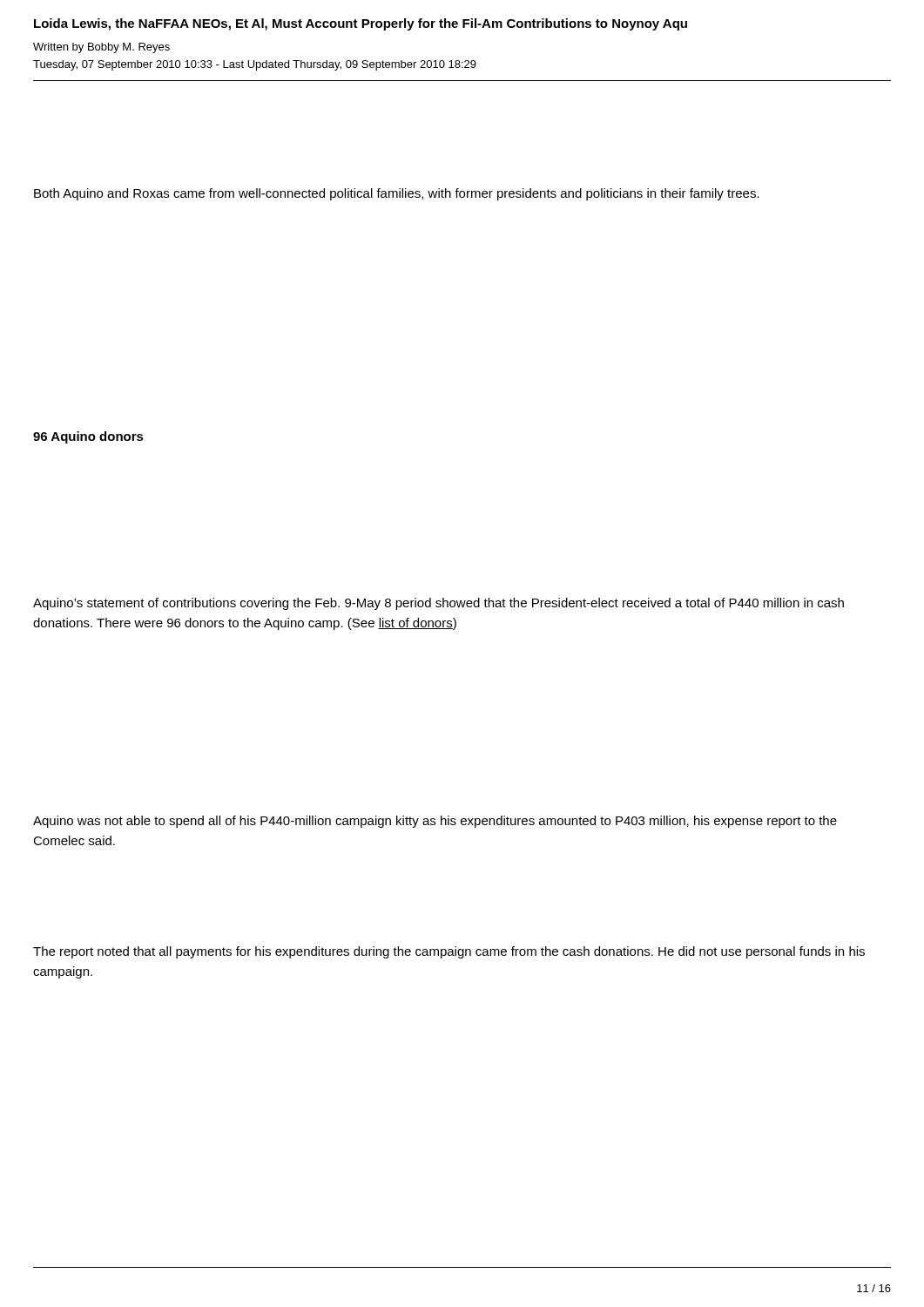Point to "96 Aquino donors"
Screen dimensions: 1307x924
click(x=88, y=436)
